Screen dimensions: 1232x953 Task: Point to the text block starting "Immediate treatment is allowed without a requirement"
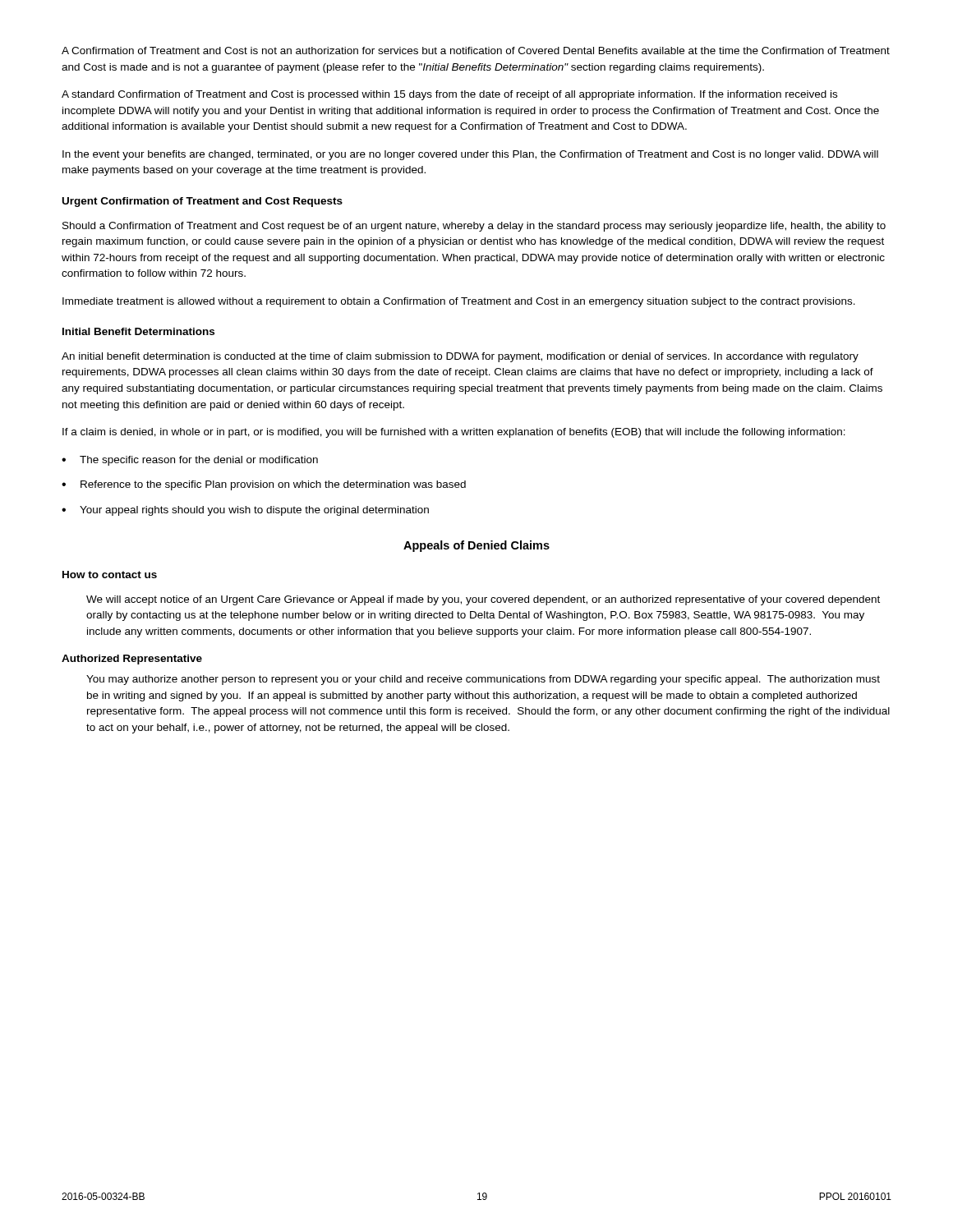[459, 301]
